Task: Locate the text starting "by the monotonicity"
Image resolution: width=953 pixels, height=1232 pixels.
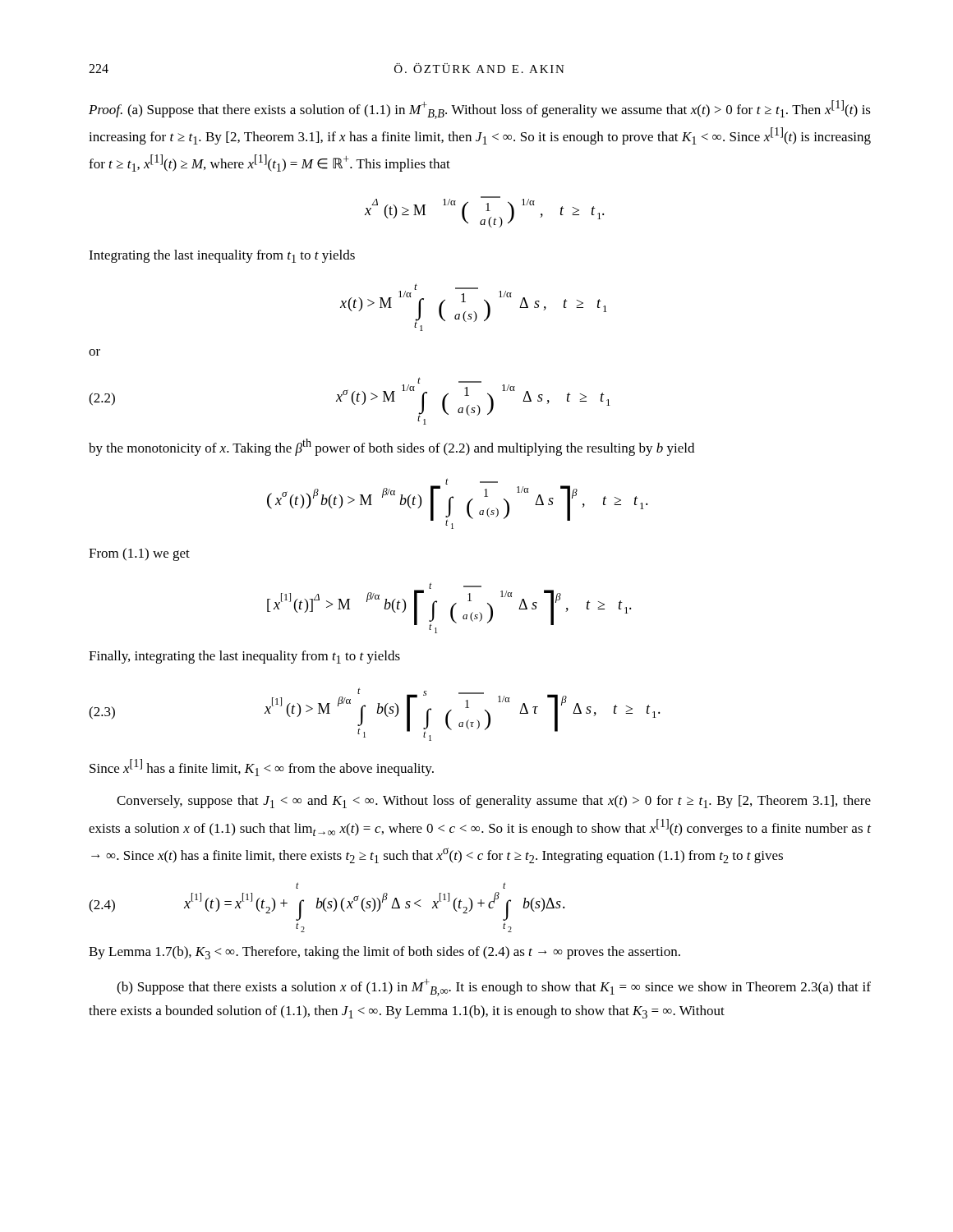Action: tap(480, 447)
